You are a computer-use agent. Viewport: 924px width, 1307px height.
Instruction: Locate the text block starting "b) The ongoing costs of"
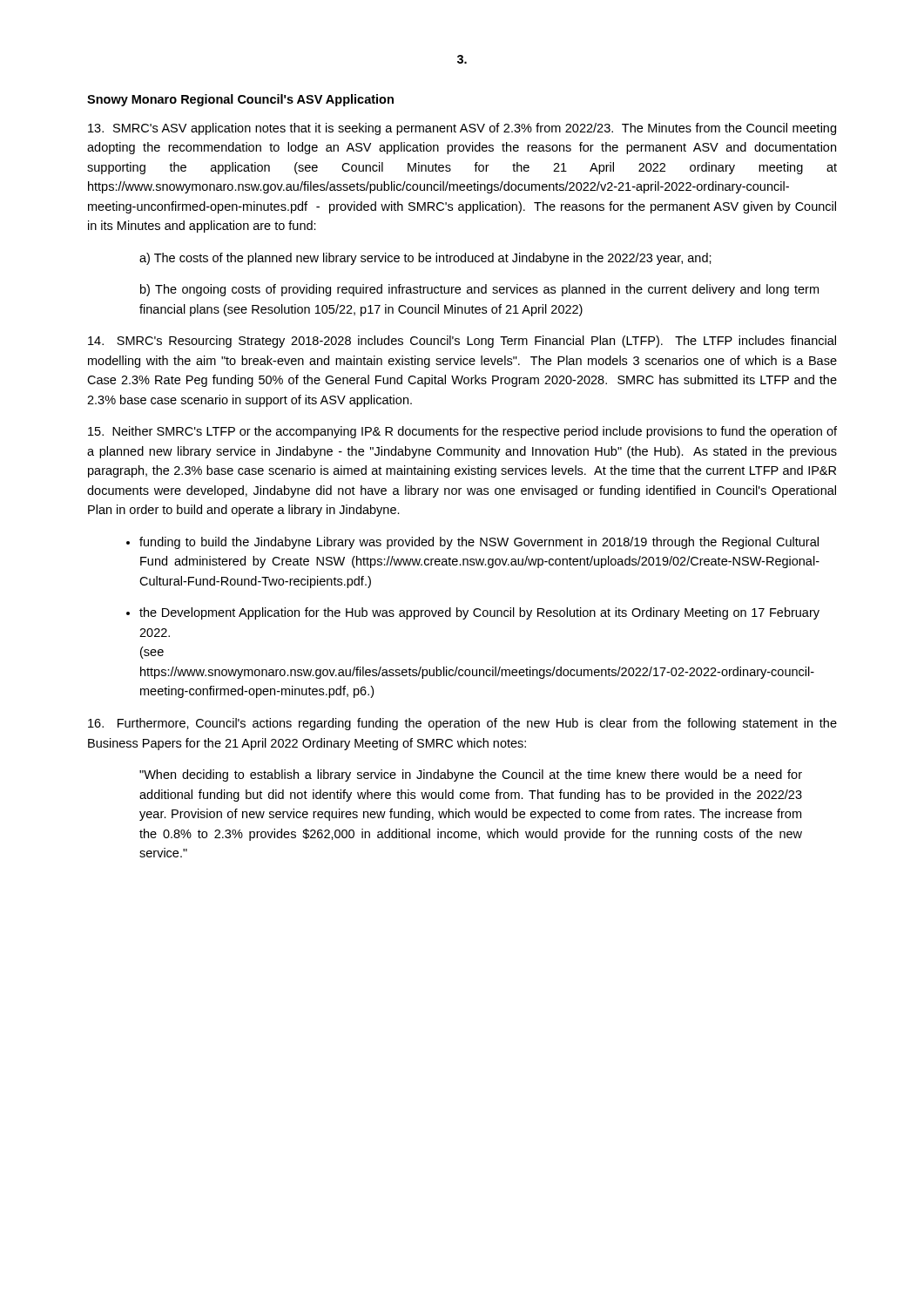479,299
